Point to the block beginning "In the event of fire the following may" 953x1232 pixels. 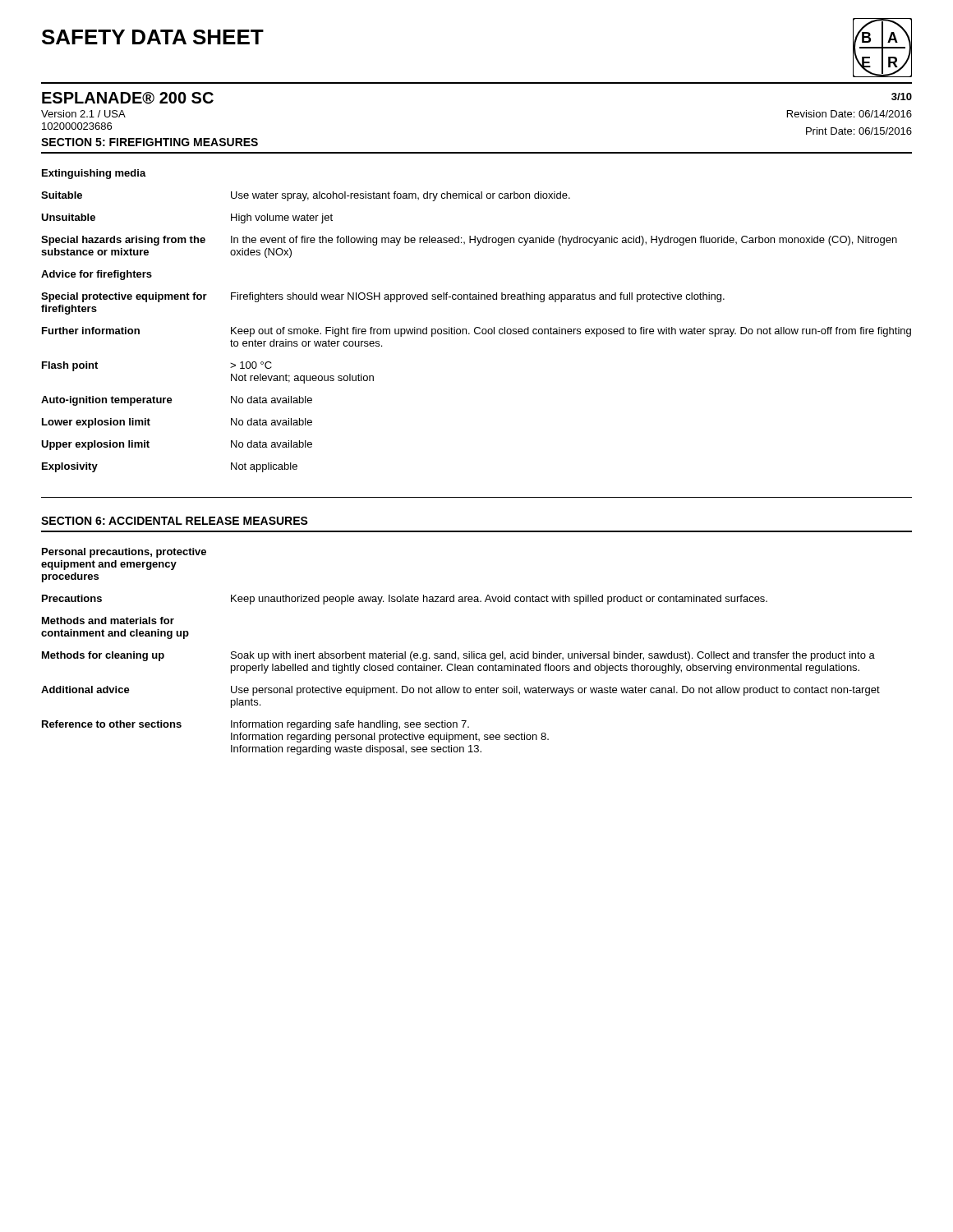click(564, 246)
